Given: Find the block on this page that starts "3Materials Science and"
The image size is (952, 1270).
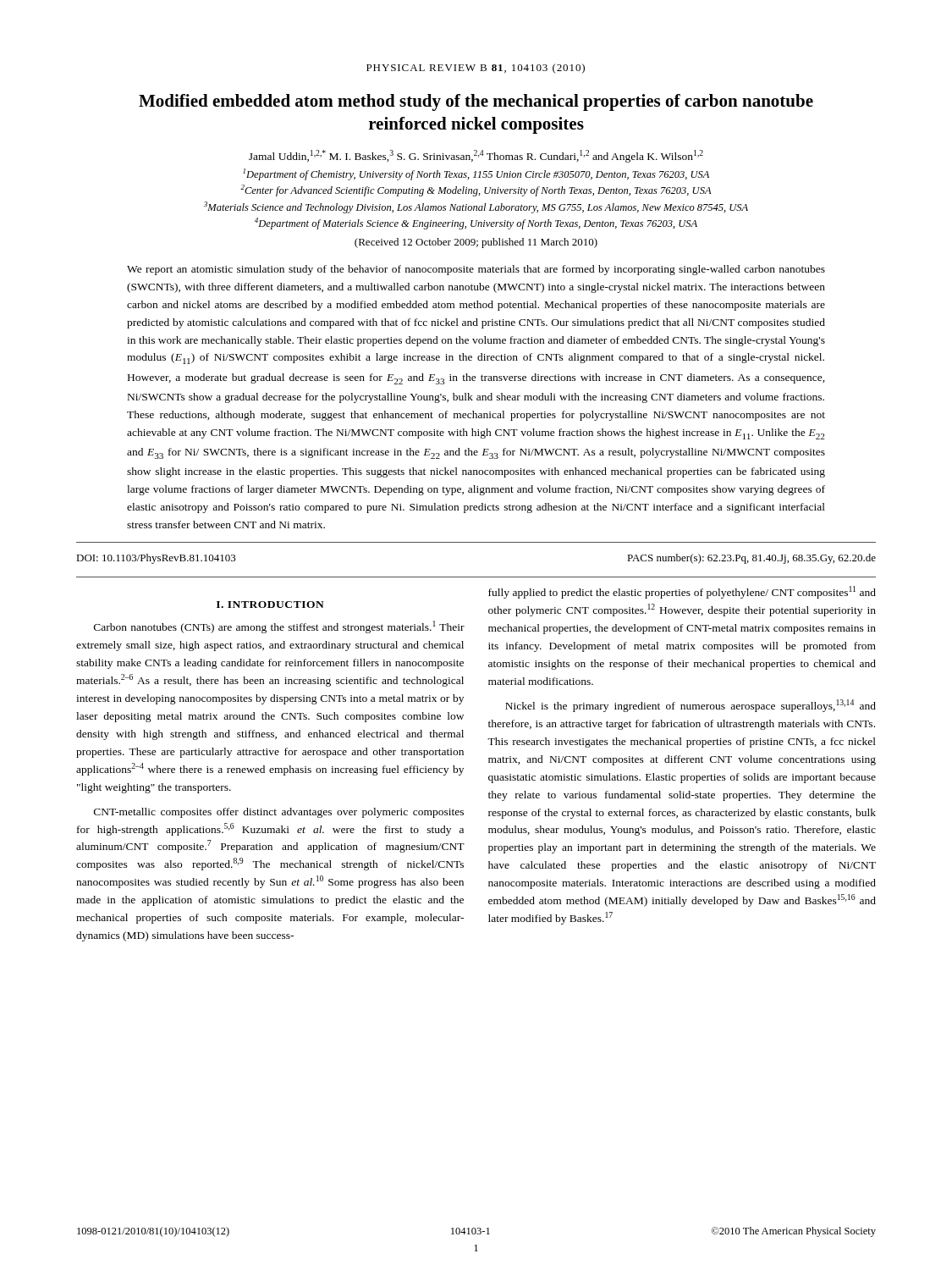Looking at the screenshot, I should (x=476, y=207).
